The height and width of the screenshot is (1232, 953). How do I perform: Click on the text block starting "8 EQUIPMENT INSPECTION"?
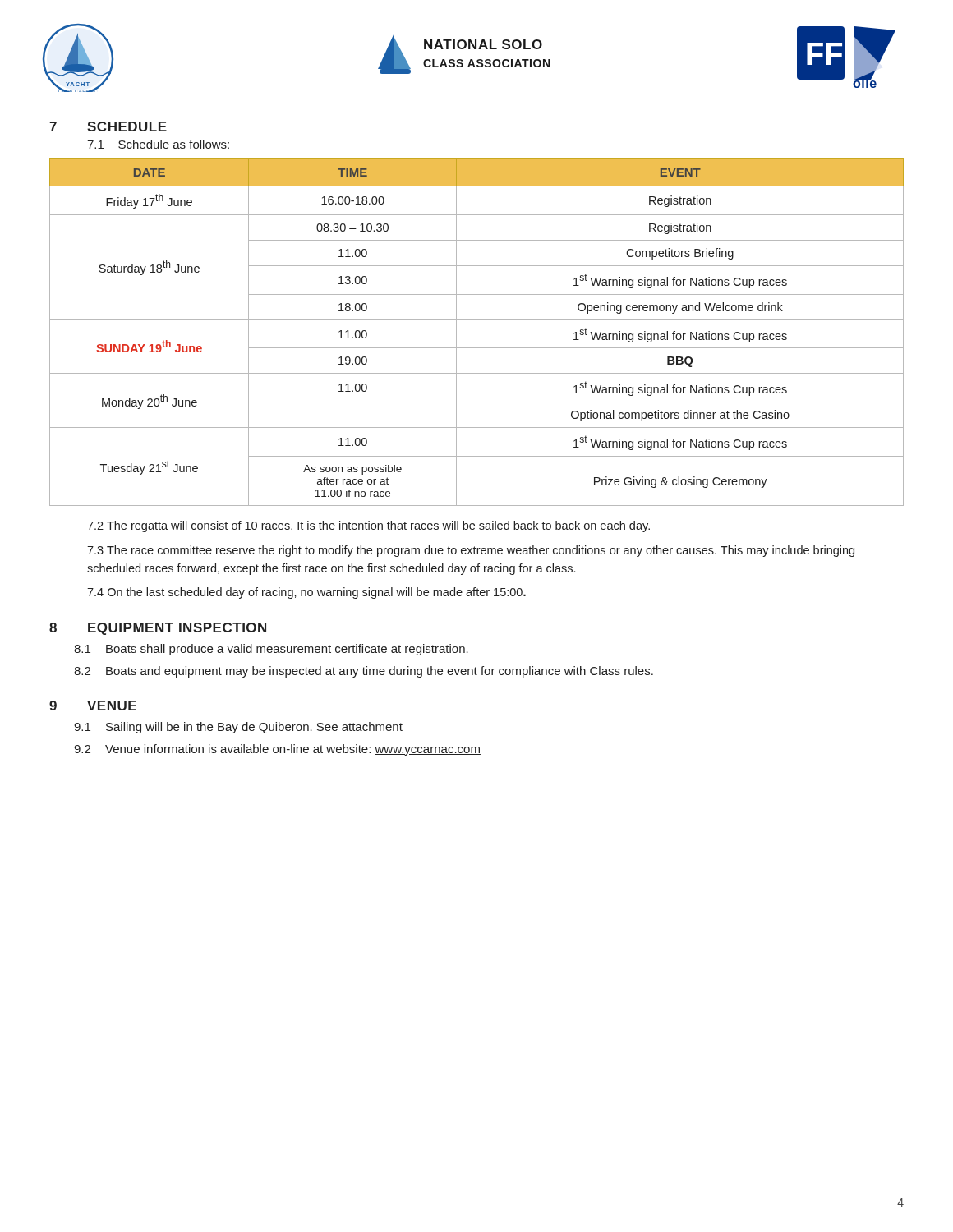click(x=158, y=628)
